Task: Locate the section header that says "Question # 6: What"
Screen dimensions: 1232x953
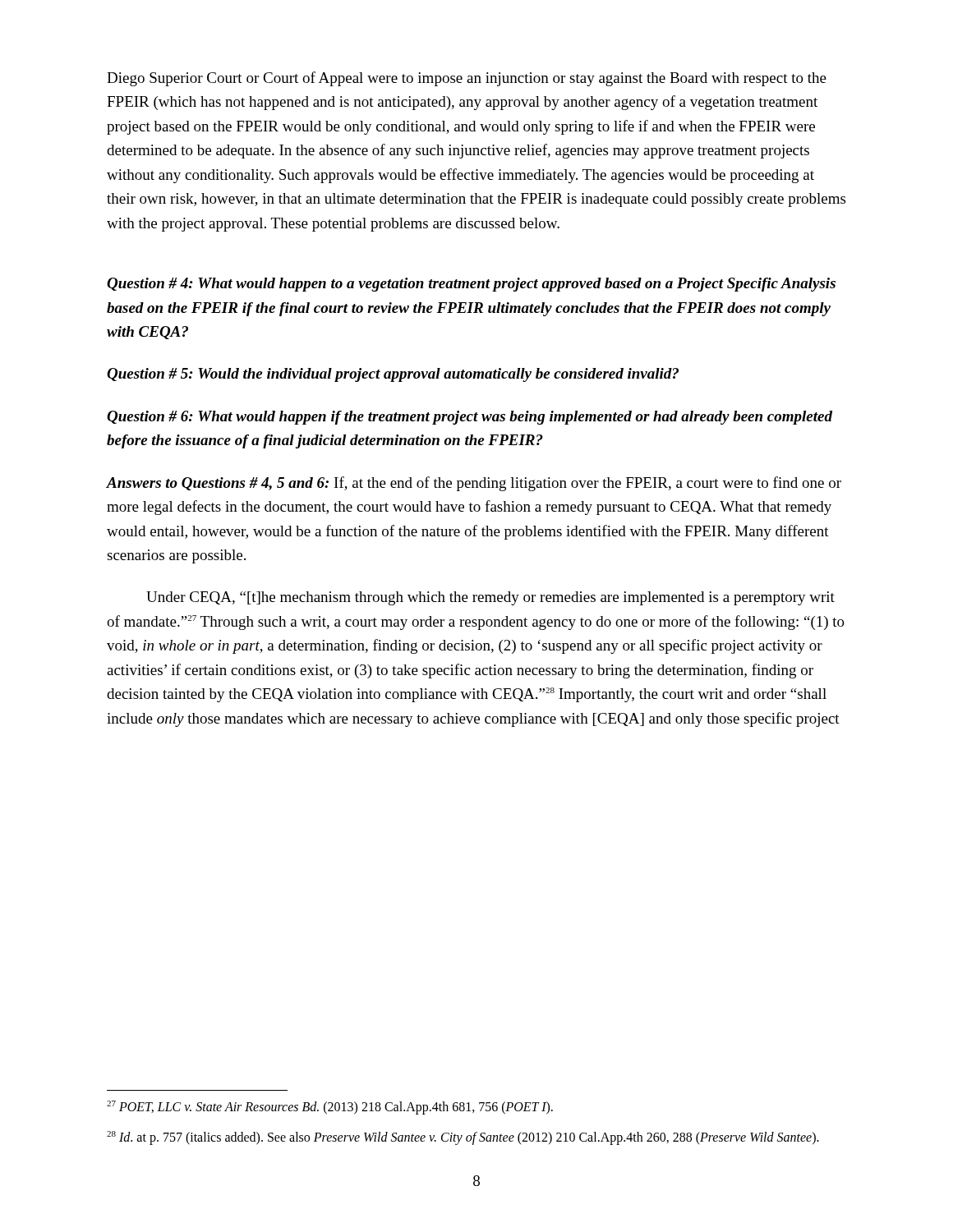Action: (470, 428)
